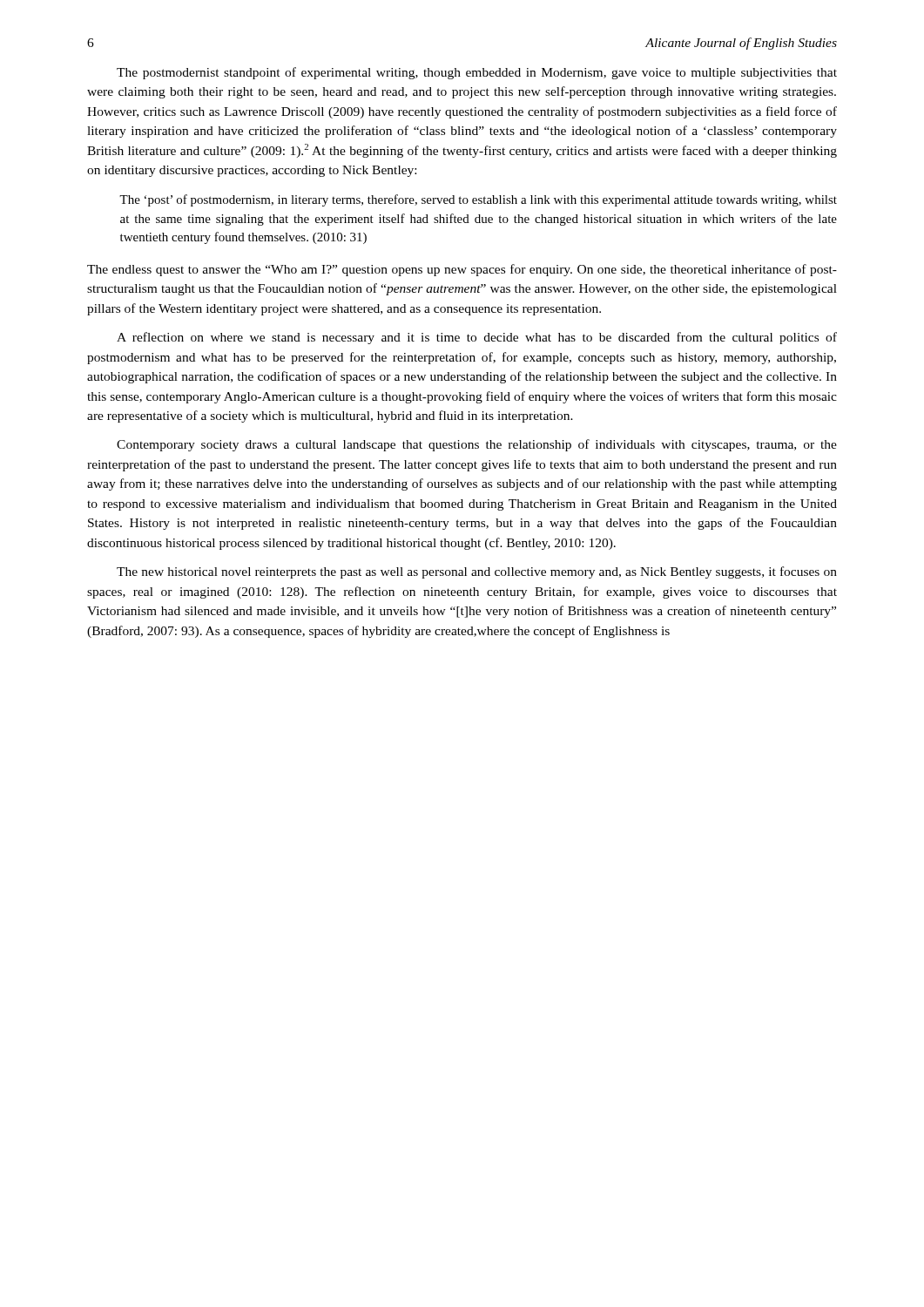
Task: Navigate to the text block starting "A reflection on where we stand is"
Action: click(x=462, y=377)
